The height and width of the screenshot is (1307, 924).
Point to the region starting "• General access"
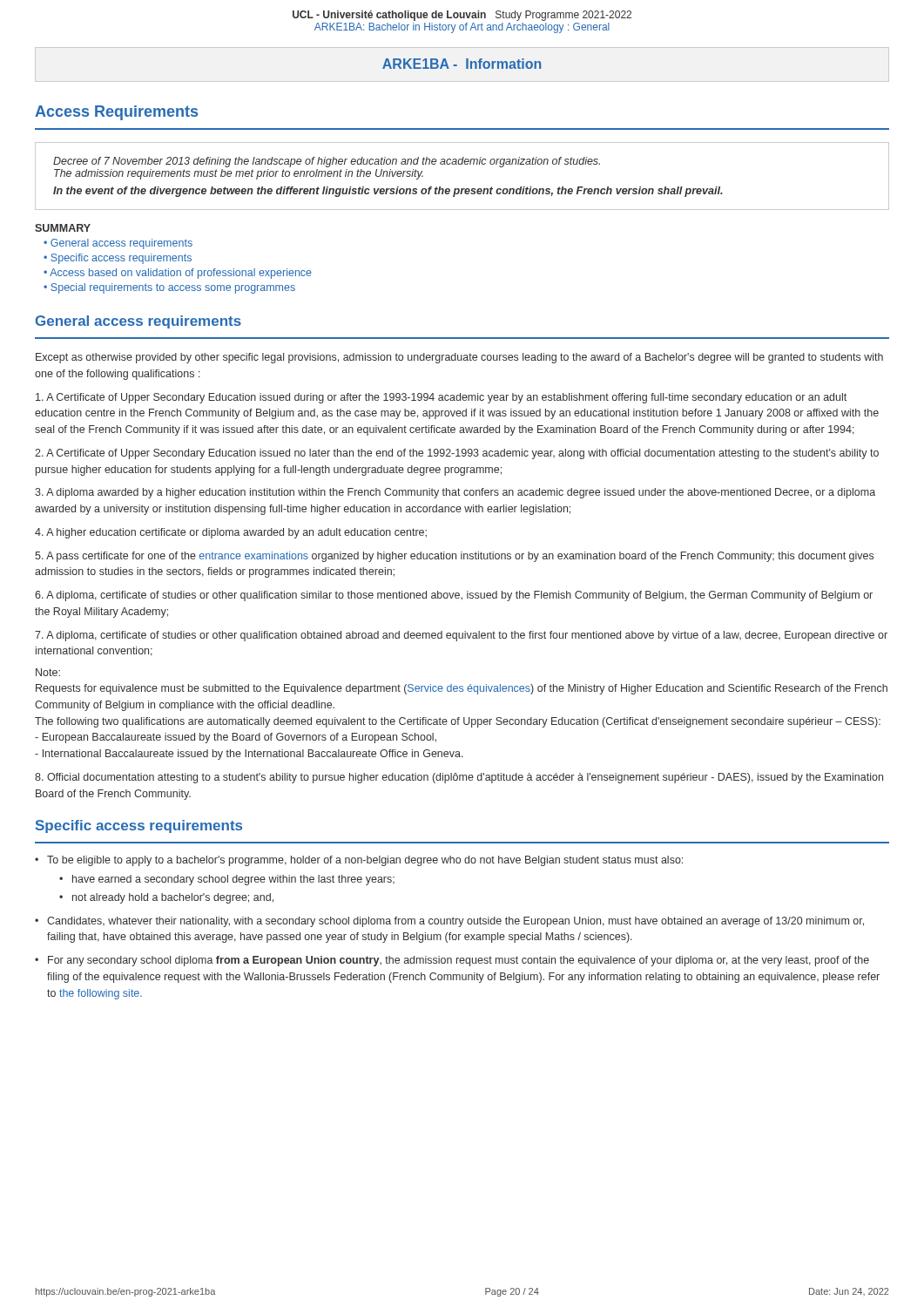pyautogui.click(x=118, y=243)
